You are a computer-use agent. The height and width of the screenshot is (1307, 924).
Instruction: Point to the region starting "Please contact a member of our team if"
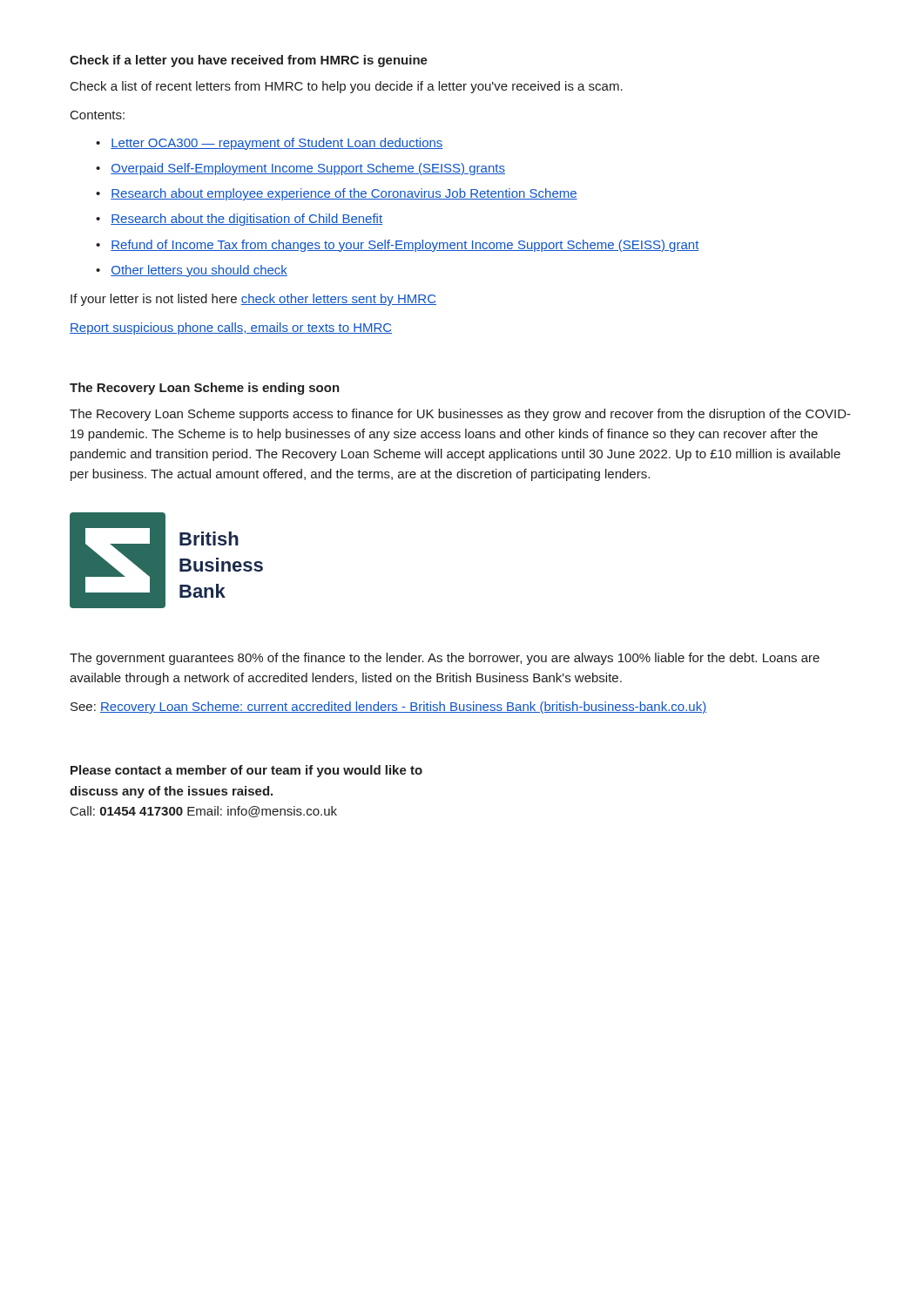tap(246, 790)
